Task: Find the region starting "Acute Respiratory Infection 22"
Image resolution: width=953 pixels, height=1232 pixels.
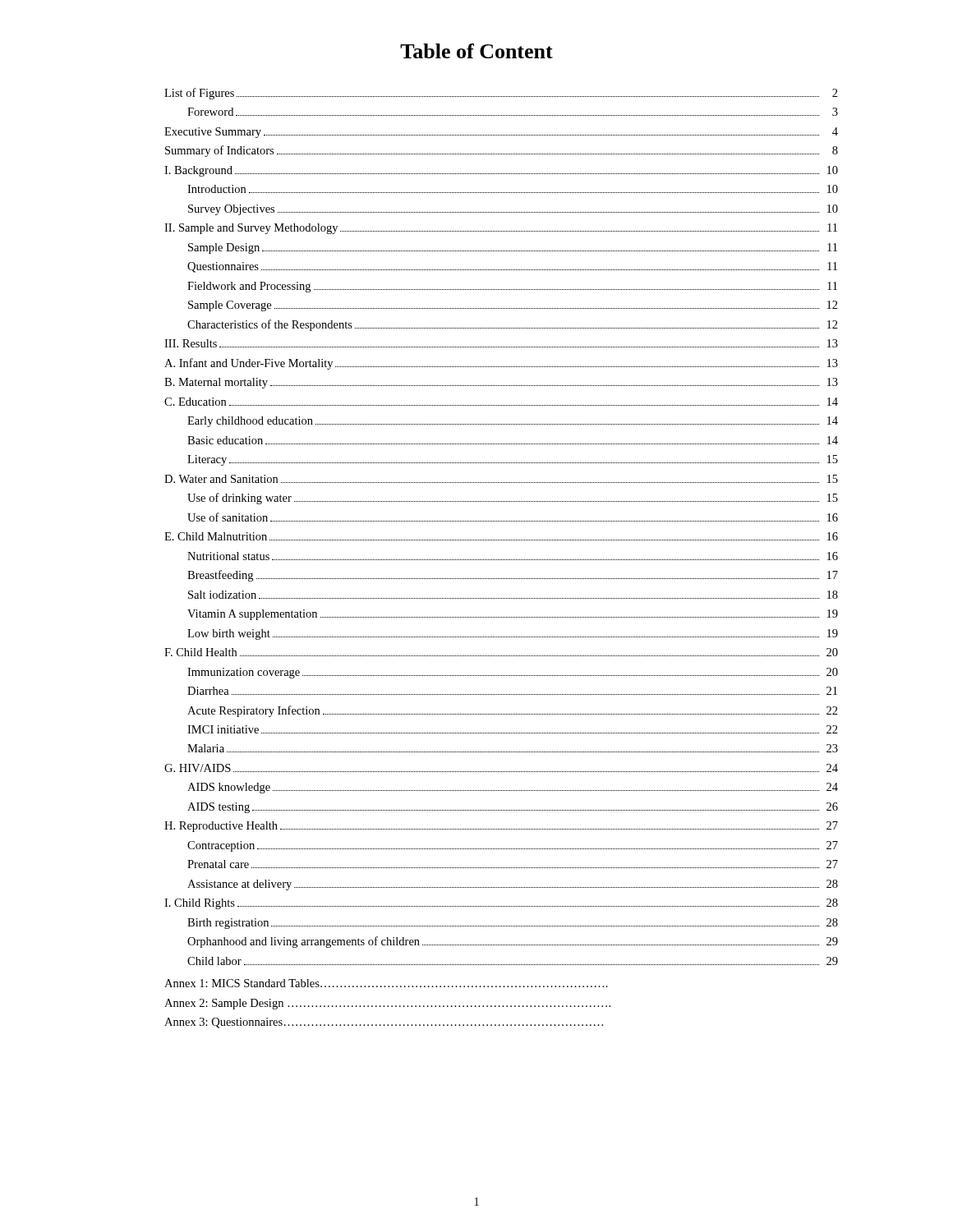Action: [x=513, y=711]
